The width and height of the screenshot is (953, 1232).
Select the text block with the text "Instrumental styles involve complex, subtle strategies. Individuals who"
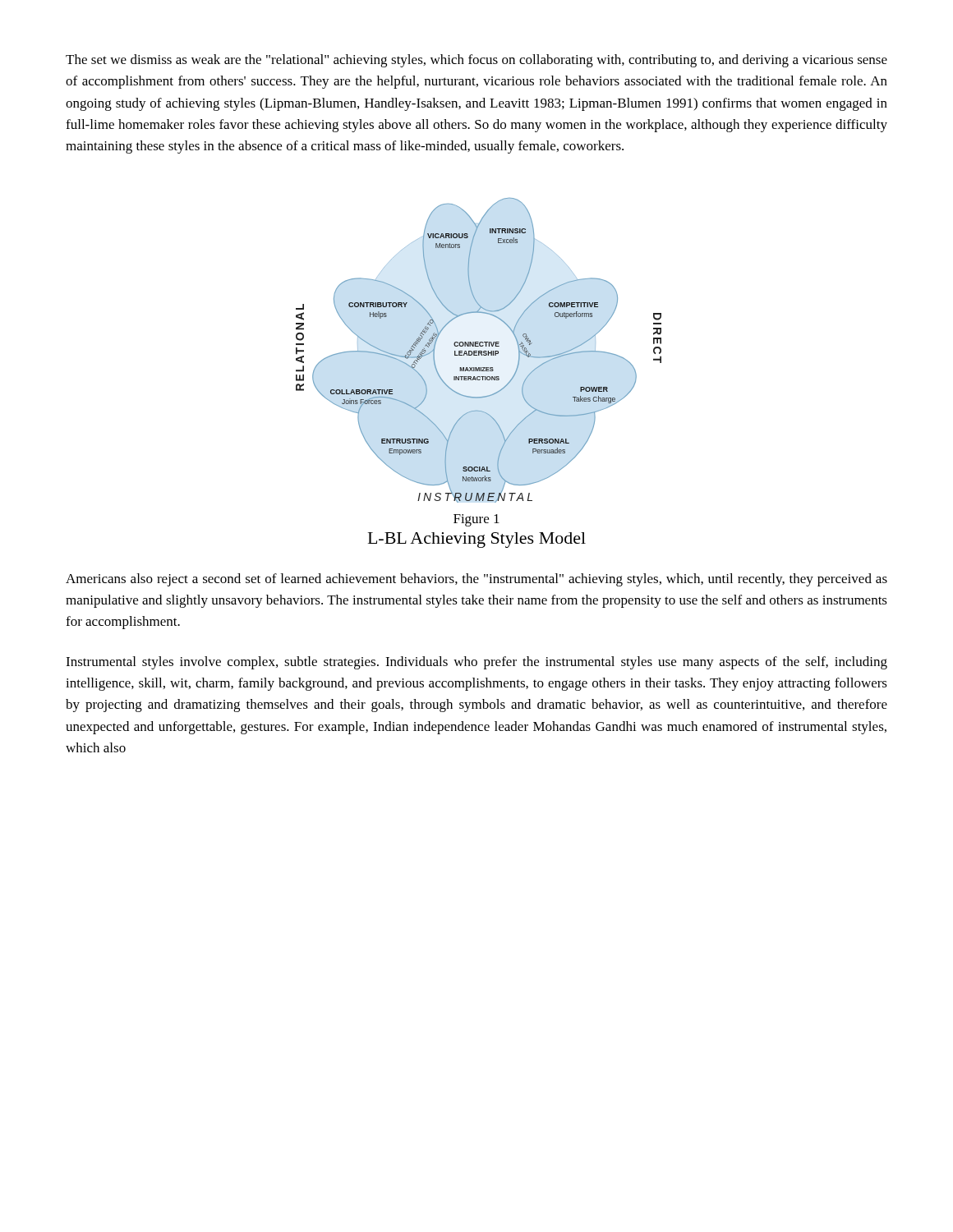click(476, 705)
